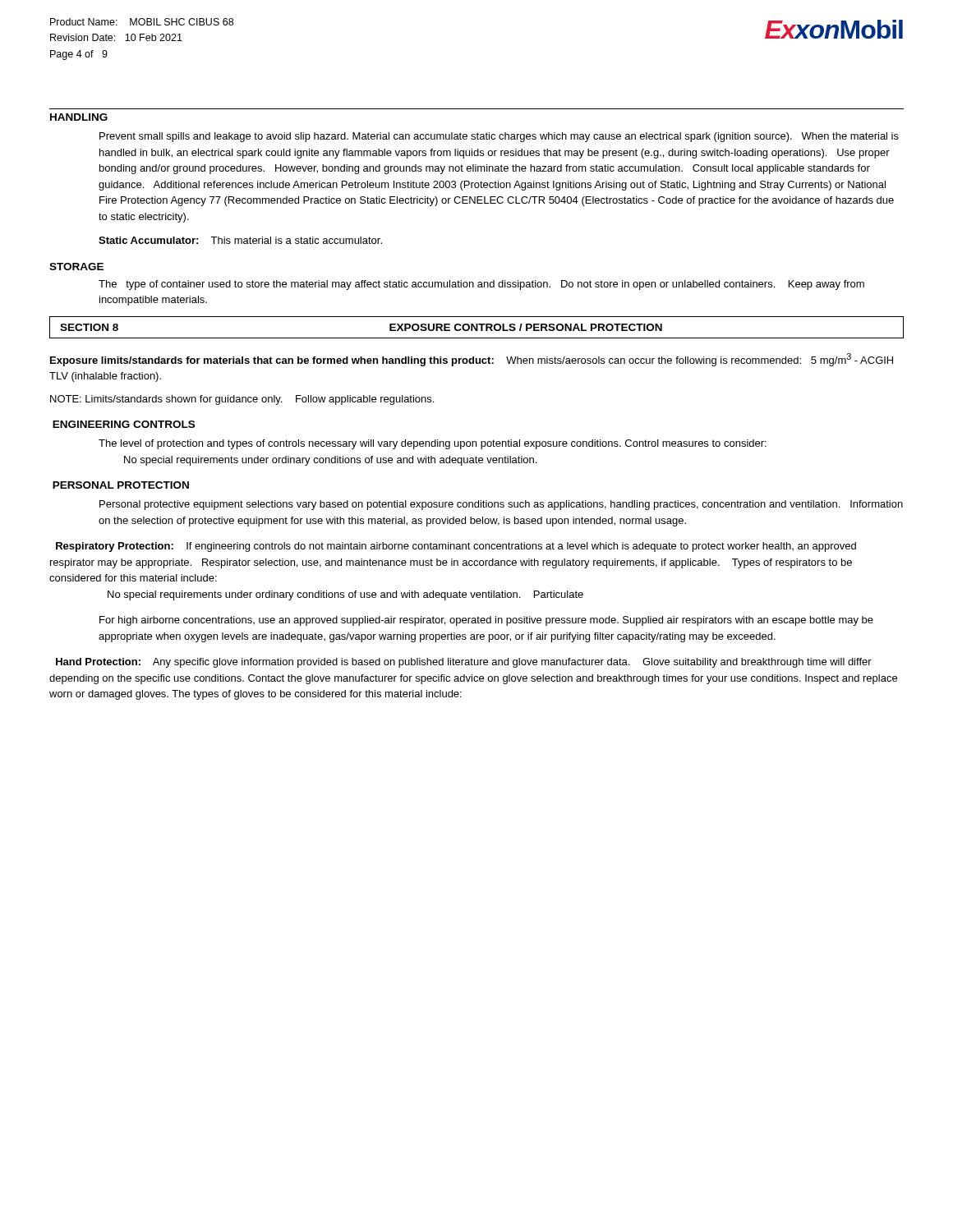Find the text block containing "For high airborne concentrations, use an approved"
This screenshot has width=953, height=1232.
point(486,628)
